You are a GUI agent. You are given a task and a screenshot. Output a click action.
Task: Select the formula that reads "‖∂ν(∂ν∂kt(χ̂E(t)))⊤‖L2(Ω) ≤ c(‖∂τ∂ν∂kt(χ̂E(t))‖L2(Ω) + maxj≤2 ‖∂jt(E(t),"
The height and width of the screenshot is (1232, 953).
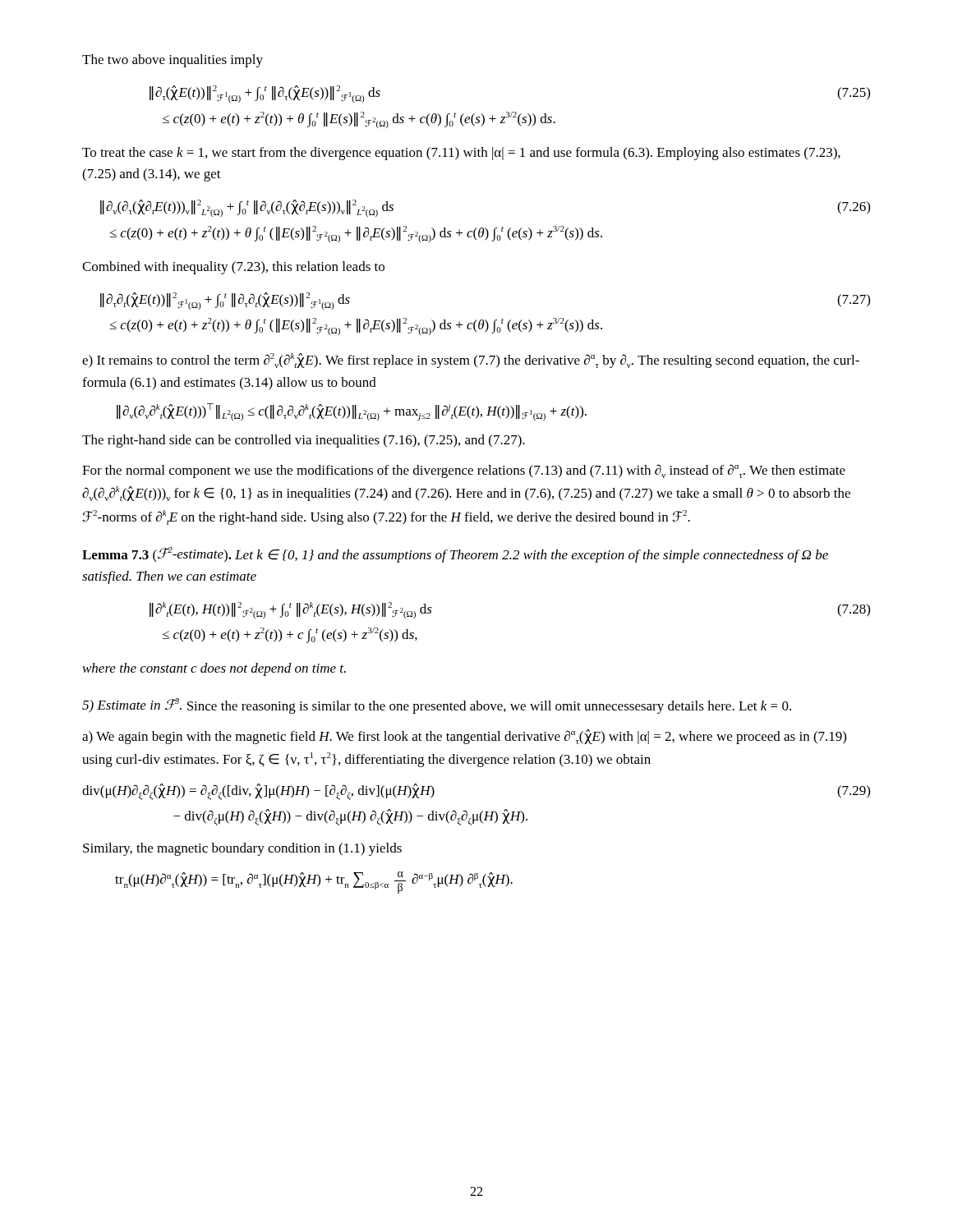point(351,411)
